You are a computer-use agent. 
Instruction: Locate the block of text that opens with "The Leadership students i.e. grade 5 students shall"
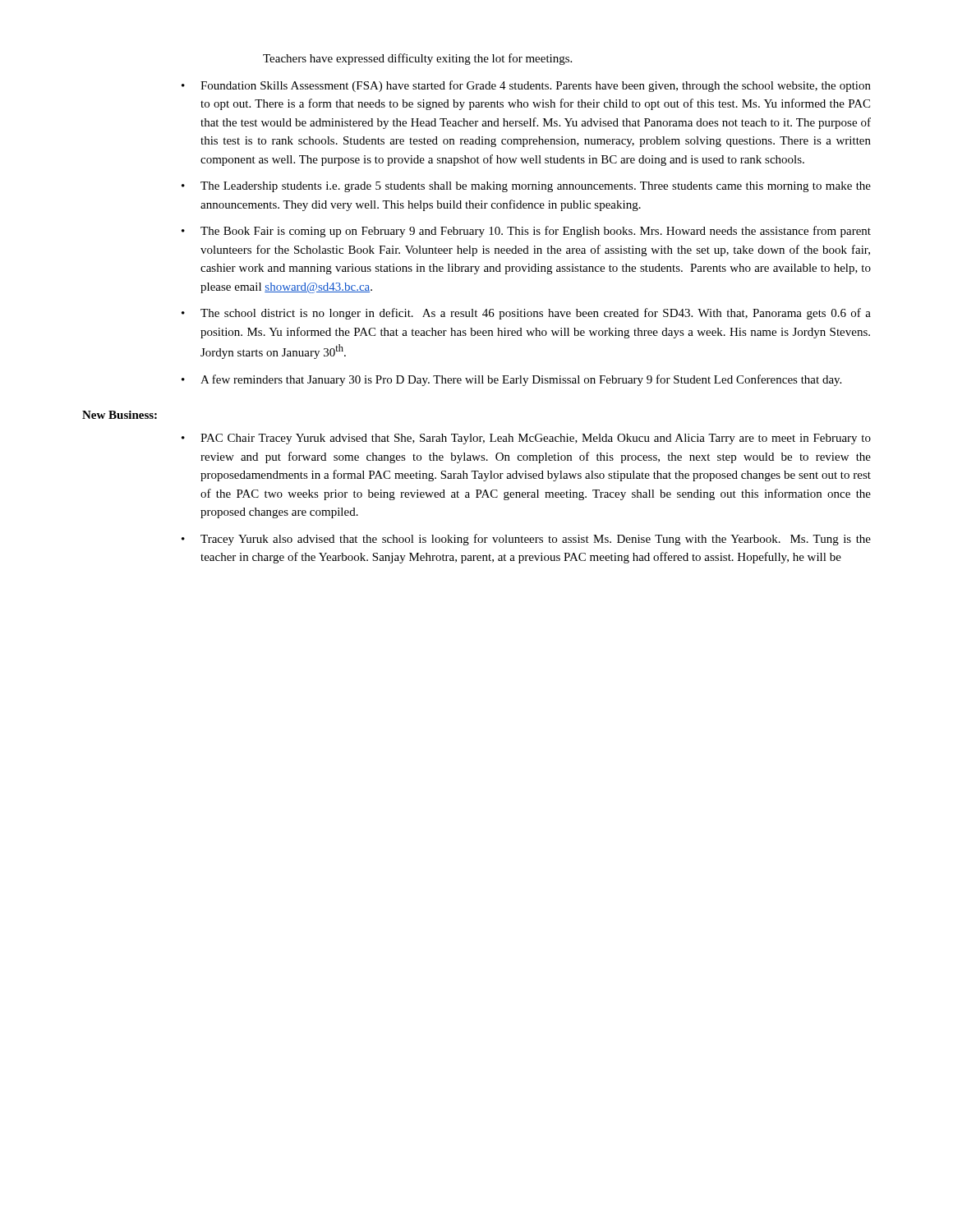(x=536, y=195)
